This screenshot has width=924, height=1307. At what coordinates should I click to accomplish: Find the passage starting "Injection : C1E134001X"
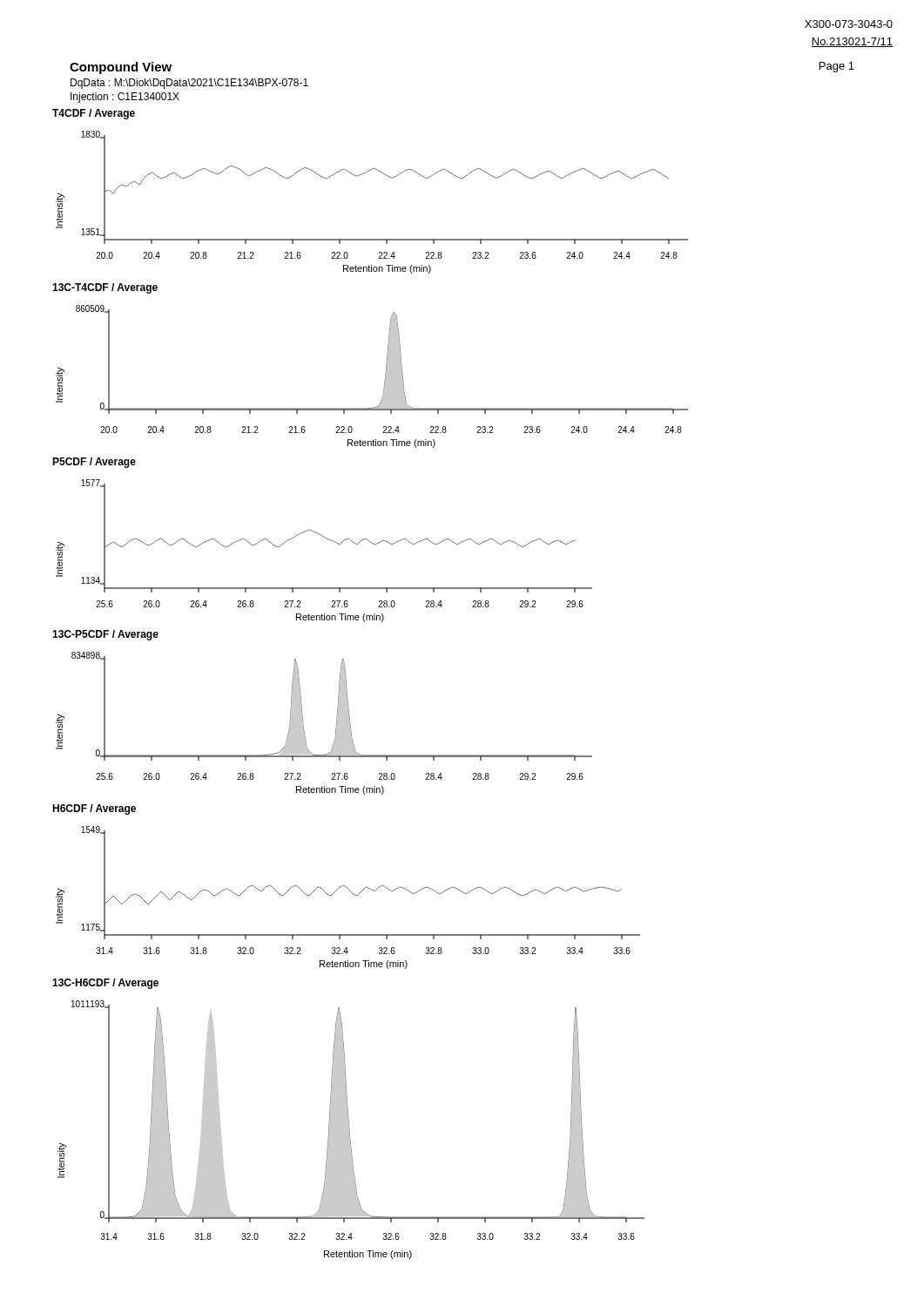(125, 97)
